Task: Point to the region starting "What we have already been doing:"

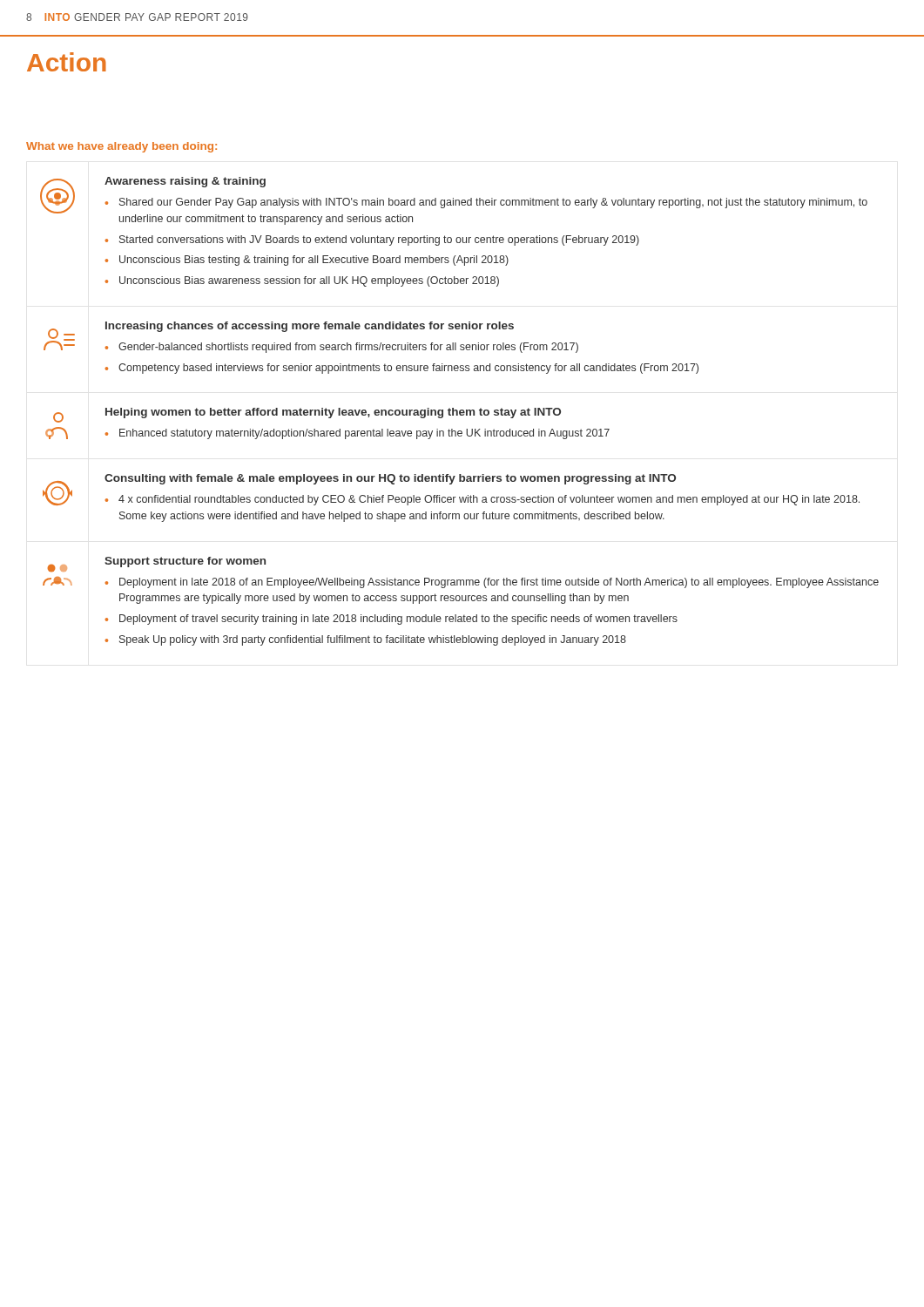Action: pos(122,146)
